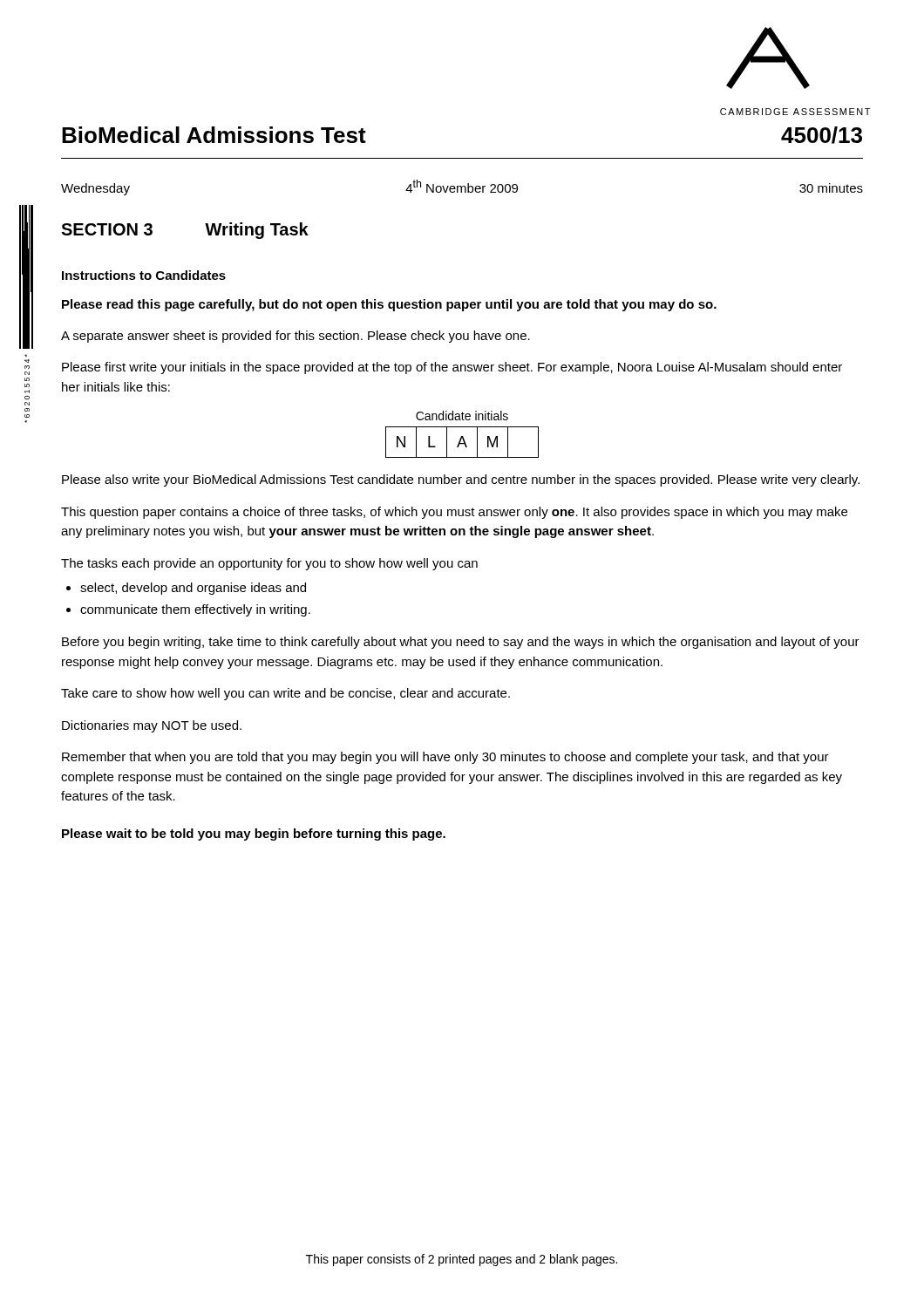This screenshot has height=1308, width=924.
Task: Click the passage that begins "Remember that when you are told that you"
Action: tap(452, 776)
